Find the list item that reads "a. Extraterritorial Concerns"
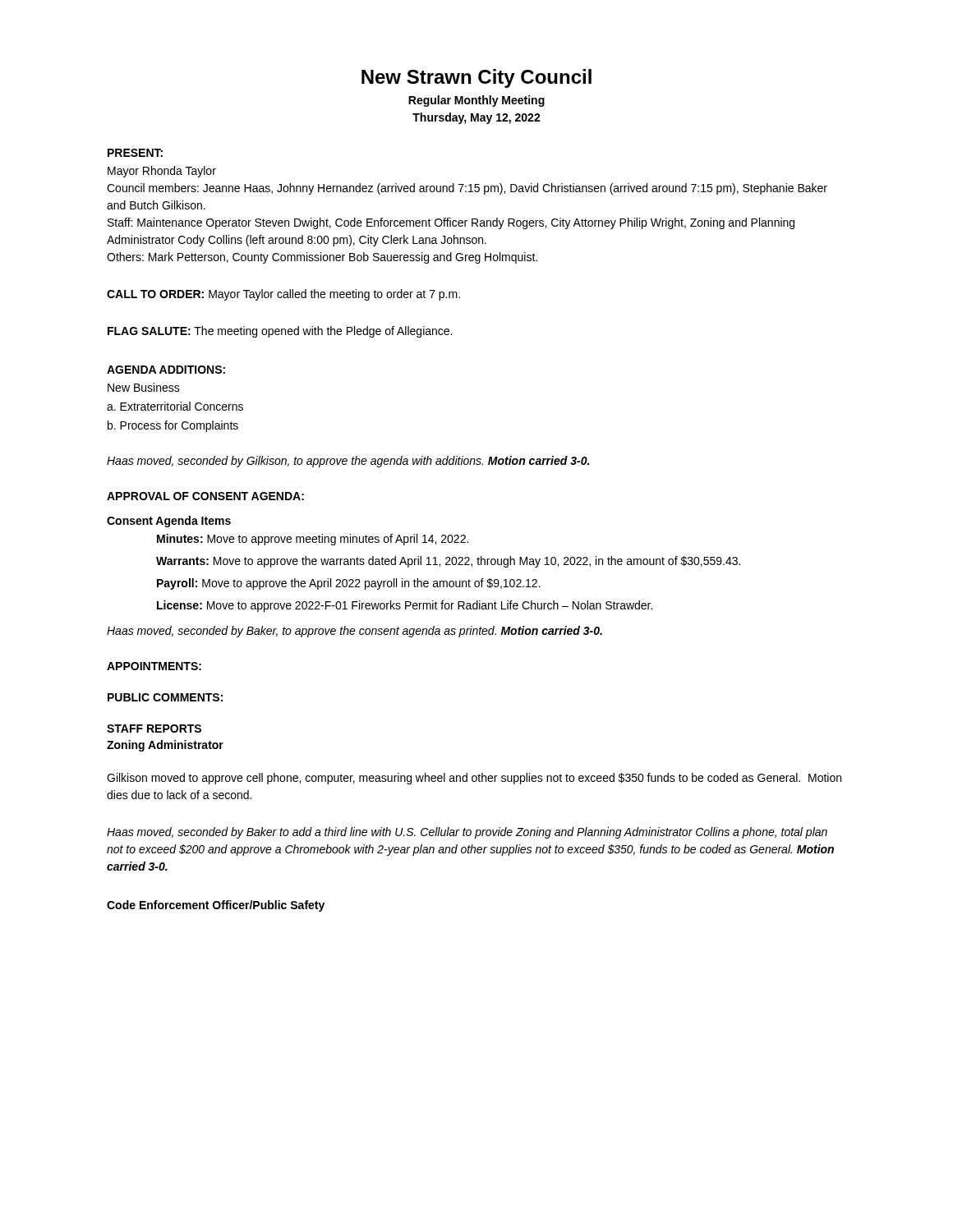 coord(175,407)
